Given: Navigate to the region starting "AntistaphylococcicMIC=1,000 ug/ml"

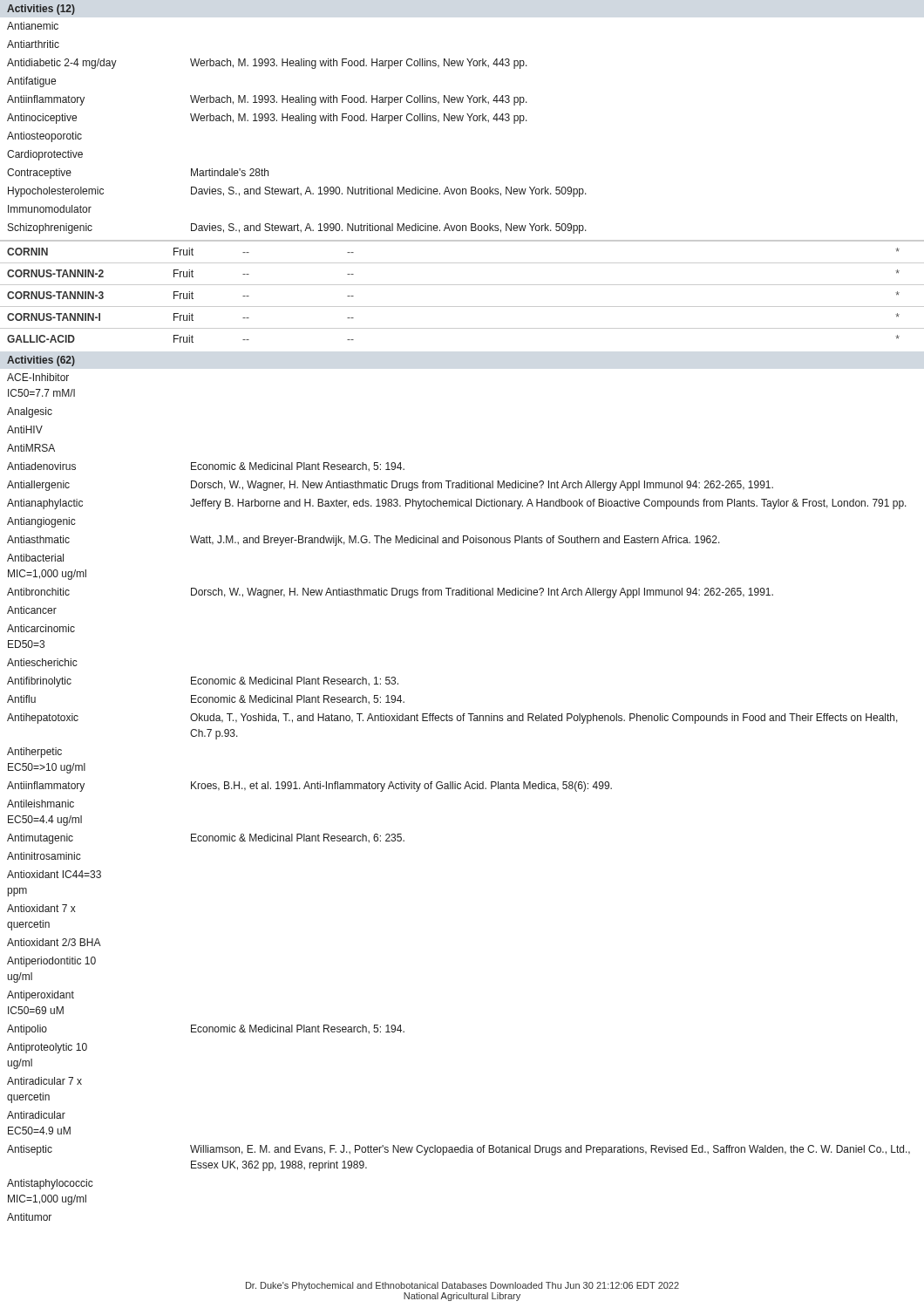Looking at the screenshot, I should point(50,1184).
